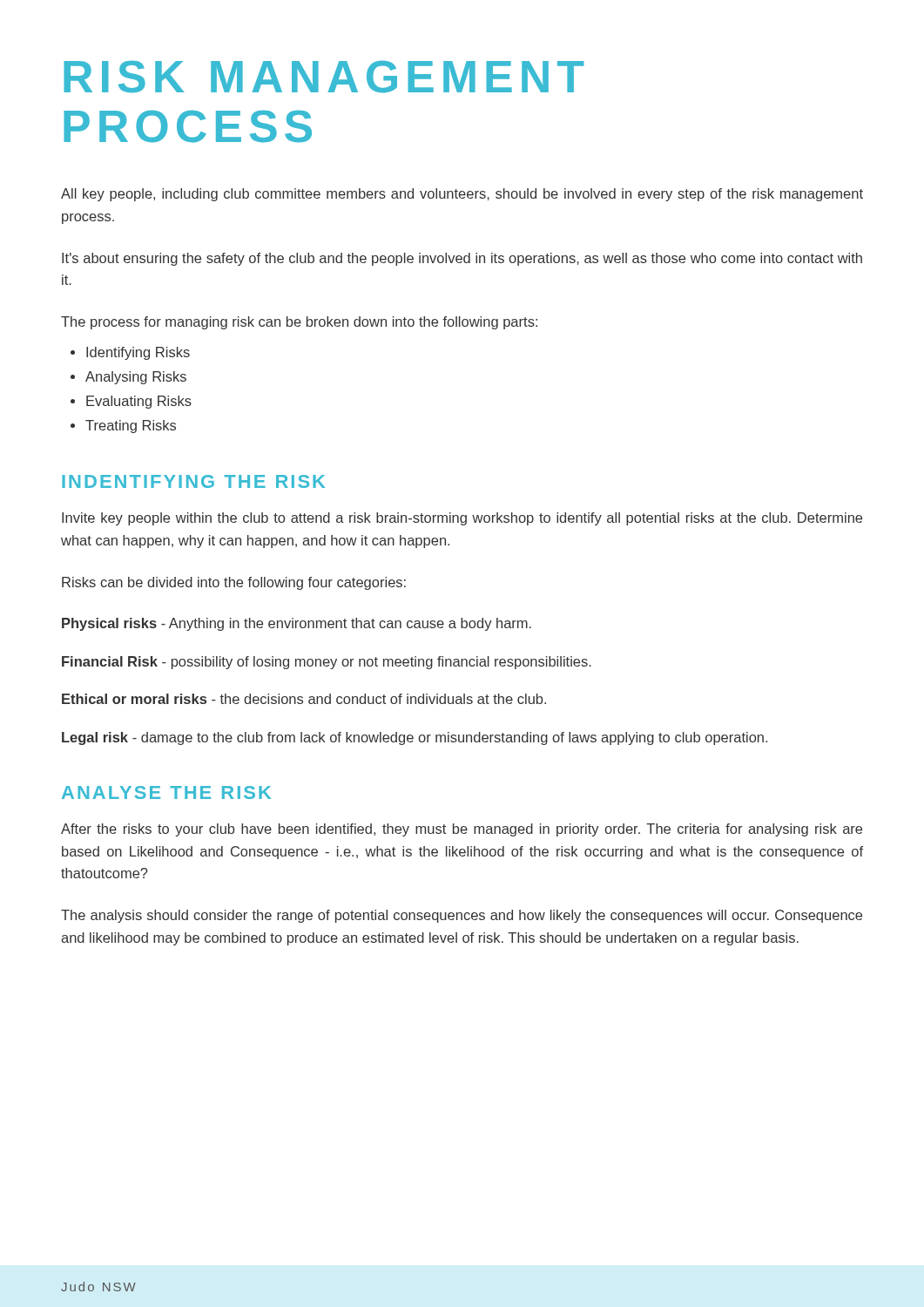Screen dimensions: 1307x924
Task: Find the text block that says "Legal risk - damage to the"
Action: 462,738
